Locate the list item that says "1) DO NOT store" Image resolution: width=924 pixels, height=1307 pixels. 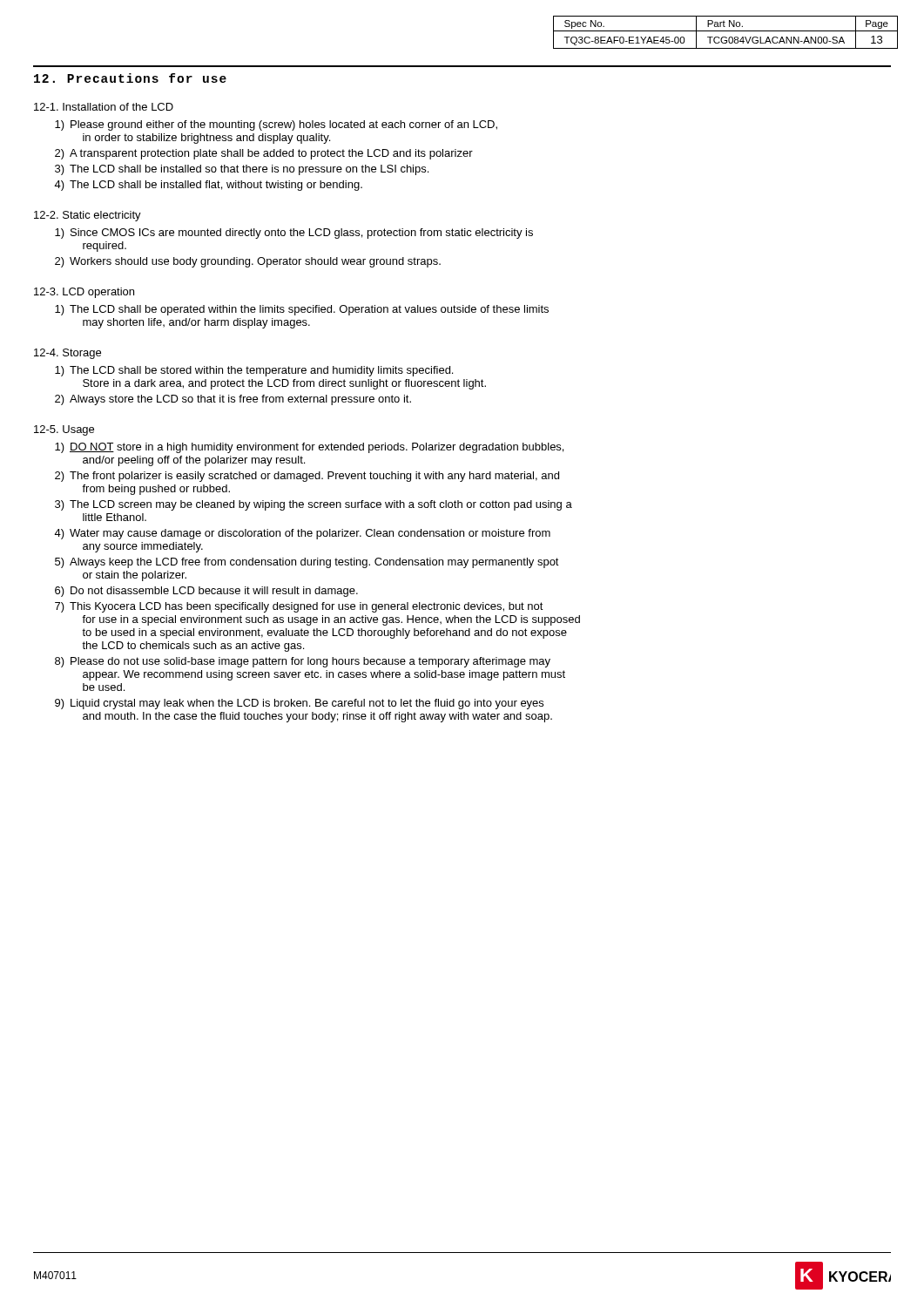click(x=303, y=453)
